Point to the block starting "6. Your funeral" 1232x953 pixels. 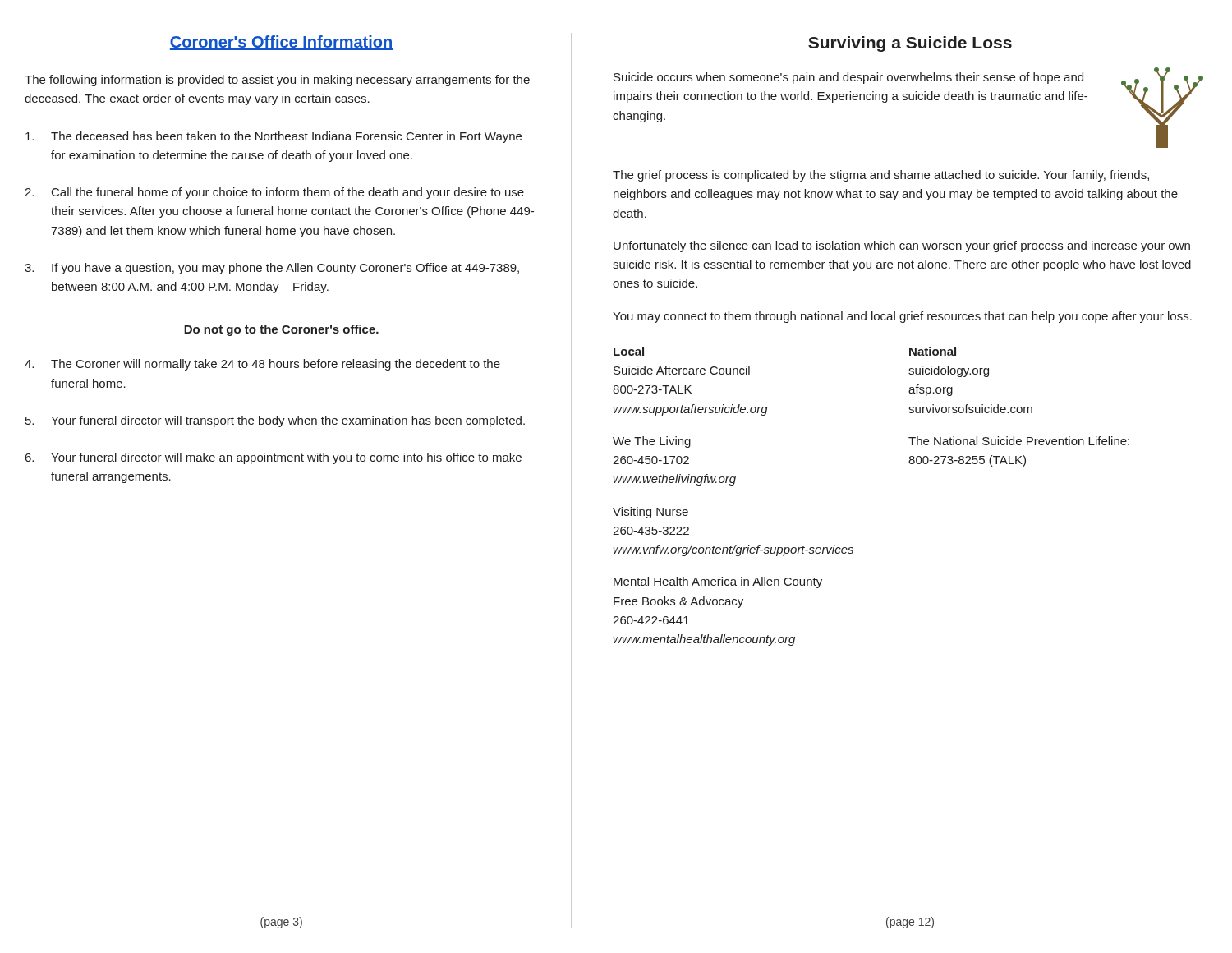click(x=281, y=467)
